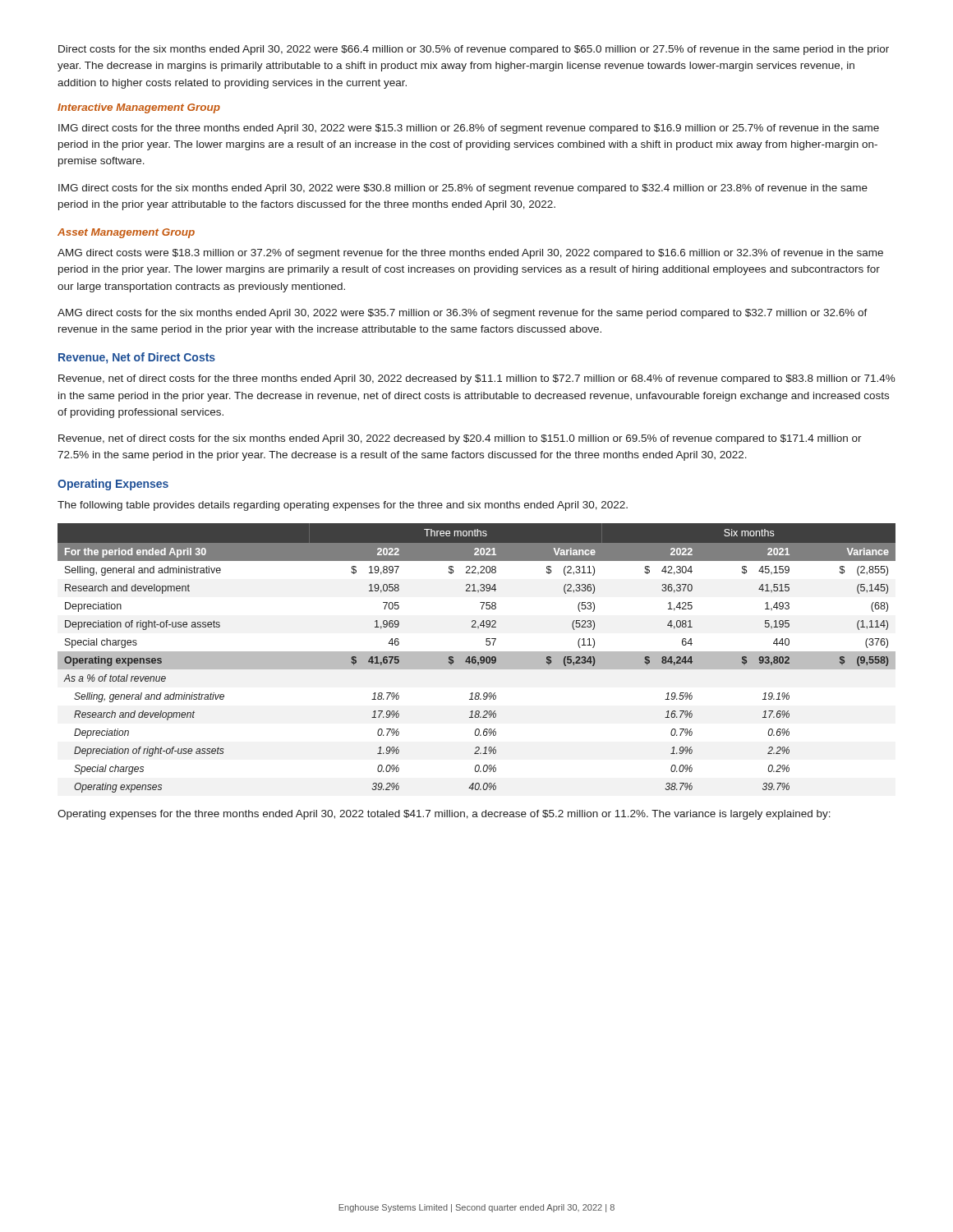Click the passage that begins "AMG direct costs were $18.3 million or"
953x1232 pixels.
pyautogui.click(x=476, y=270)
